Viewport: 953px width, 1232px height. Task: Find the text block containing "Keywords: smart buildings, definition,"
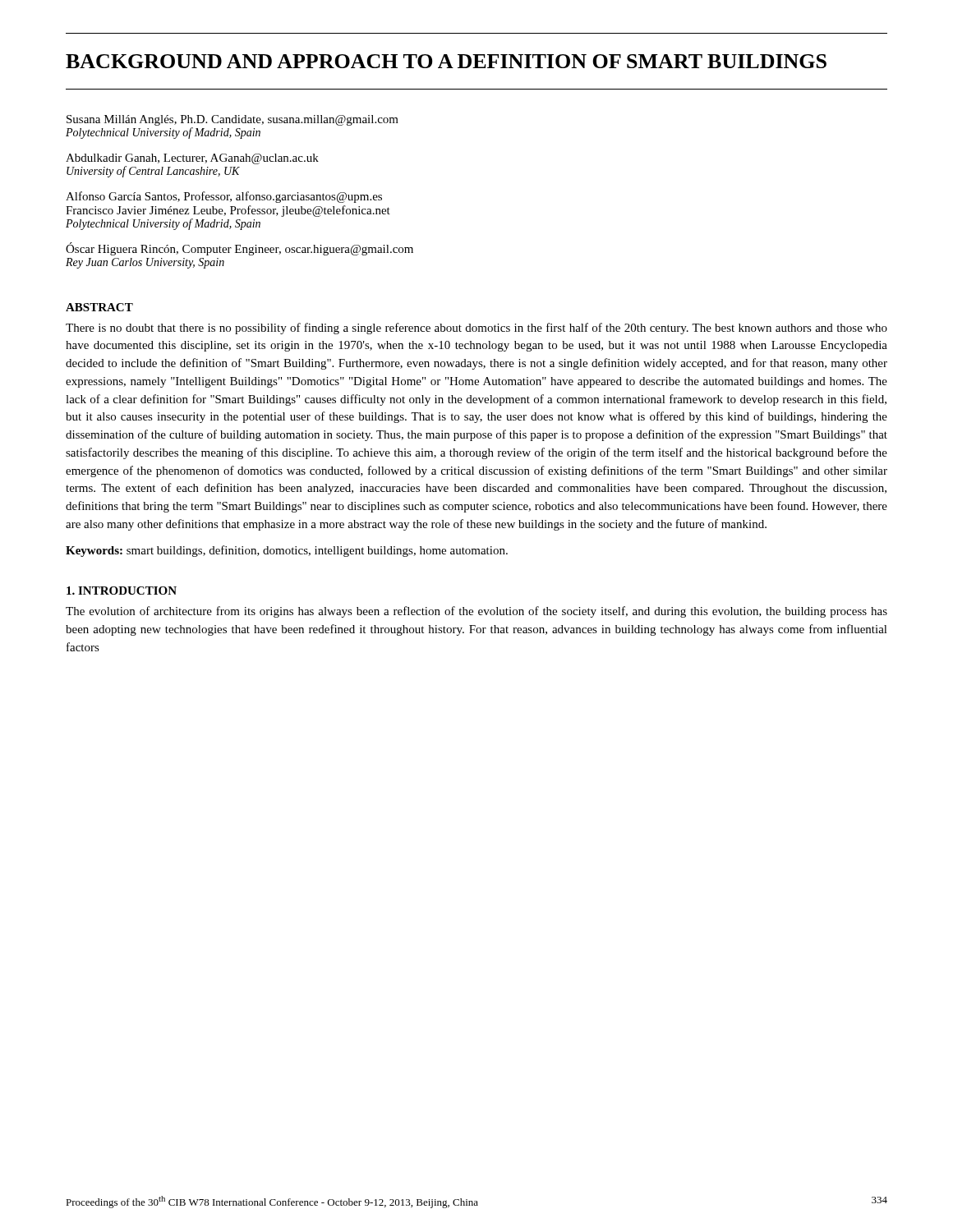(287, 550)
